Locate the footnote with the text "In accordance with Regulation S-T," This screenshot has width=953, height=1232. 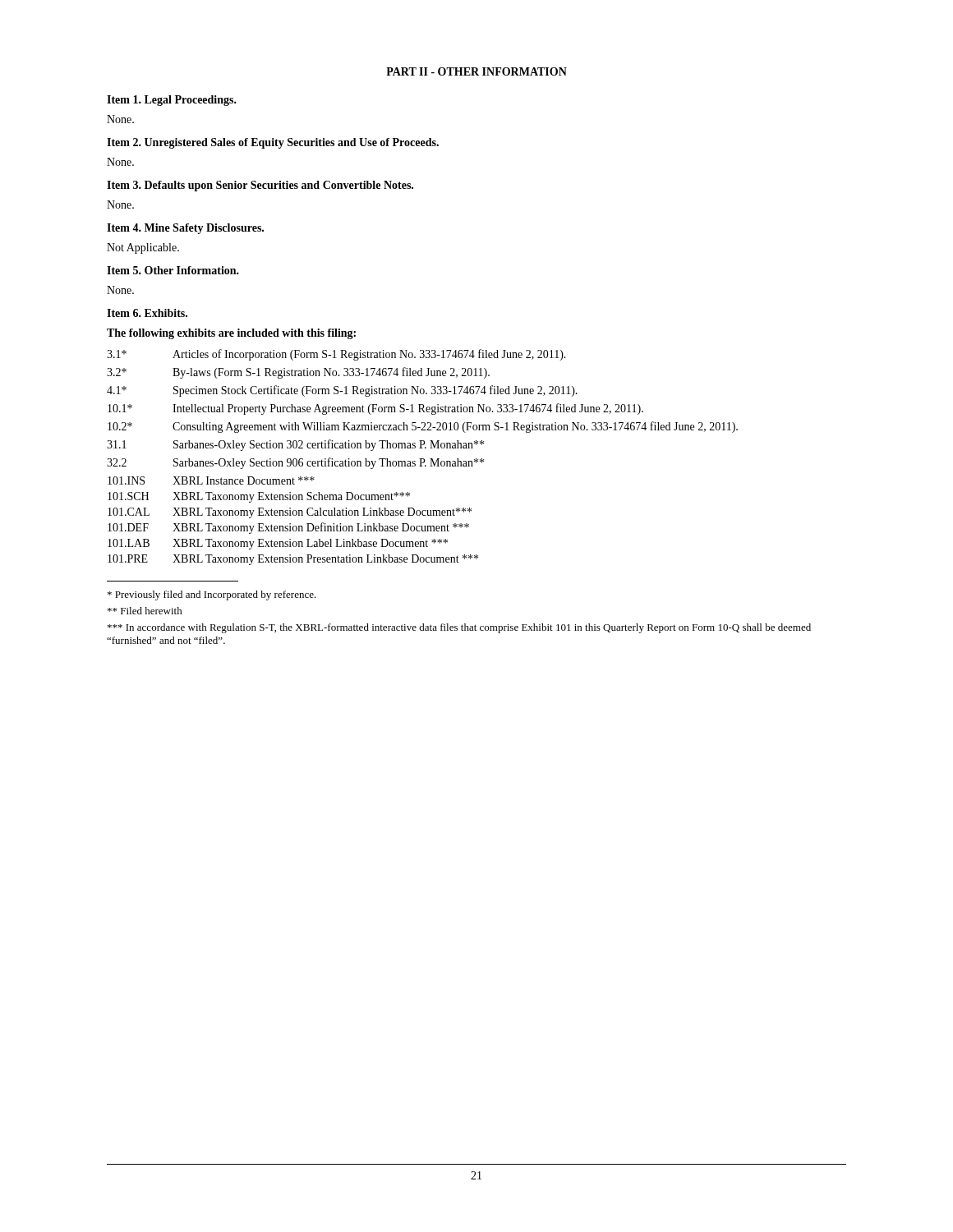459,634
